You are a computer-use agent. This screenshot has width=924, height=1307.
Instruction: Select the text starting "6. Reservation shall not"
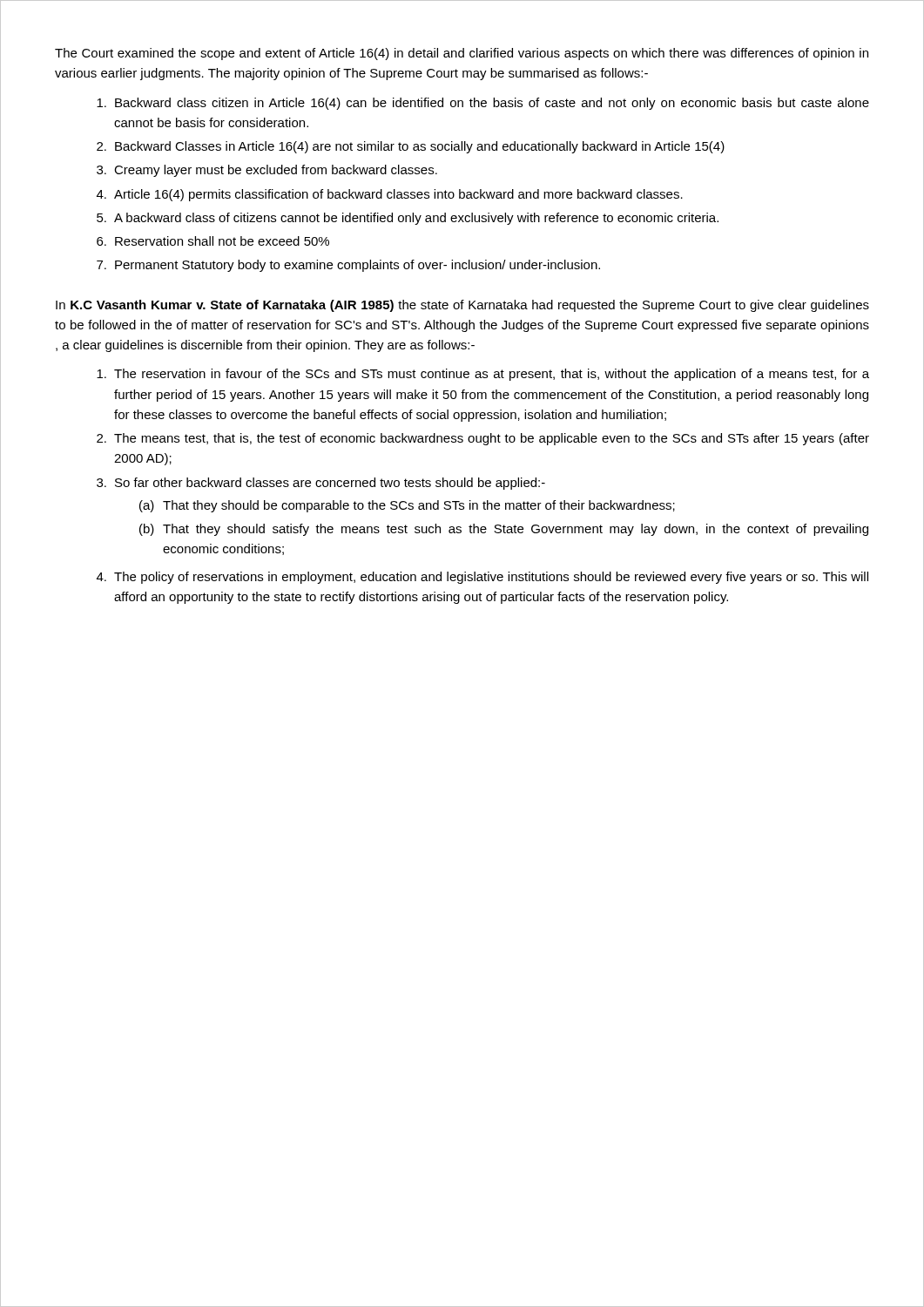213,241
